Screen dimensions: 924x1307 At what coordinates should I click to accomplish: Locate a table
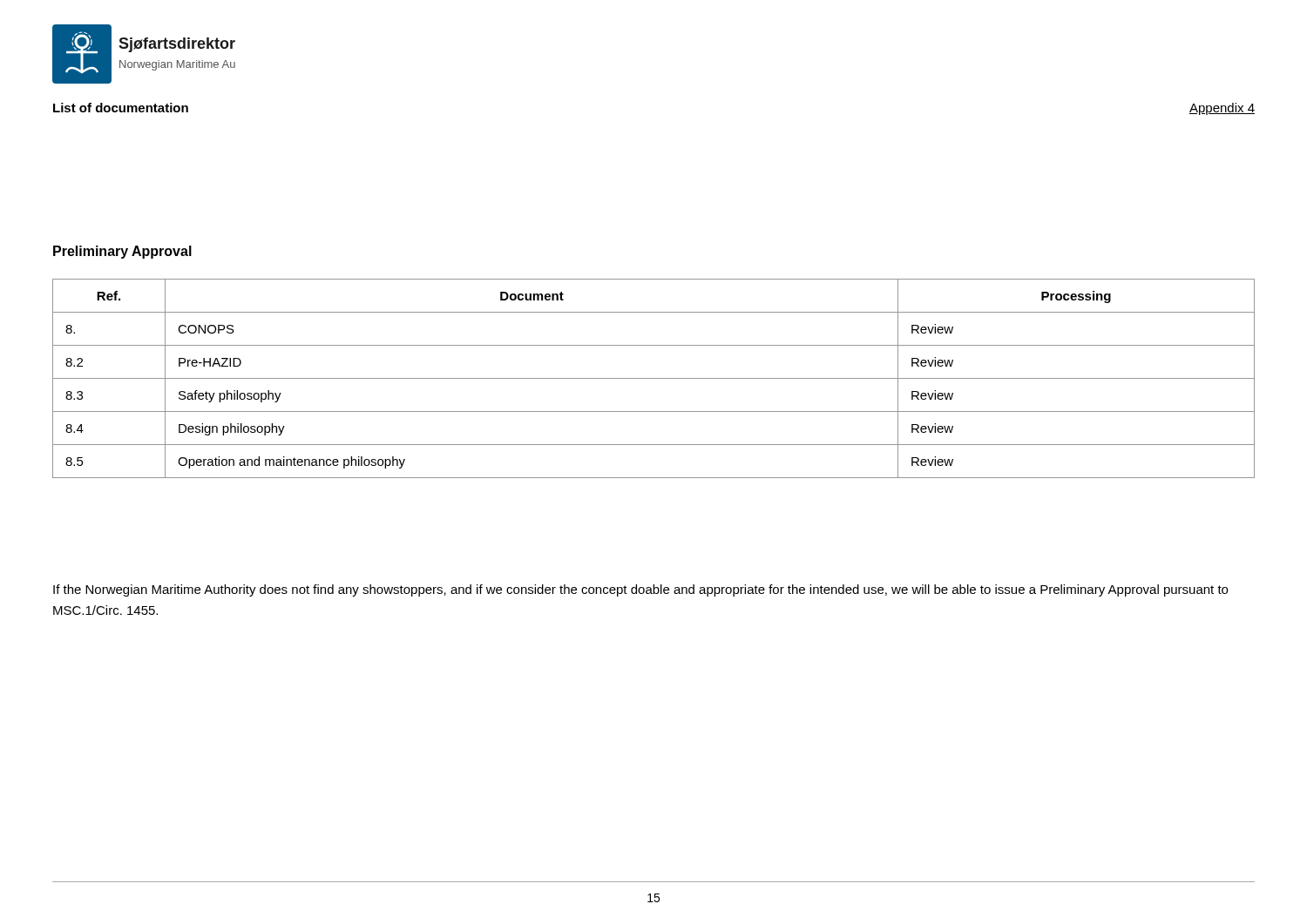(654, 378)
